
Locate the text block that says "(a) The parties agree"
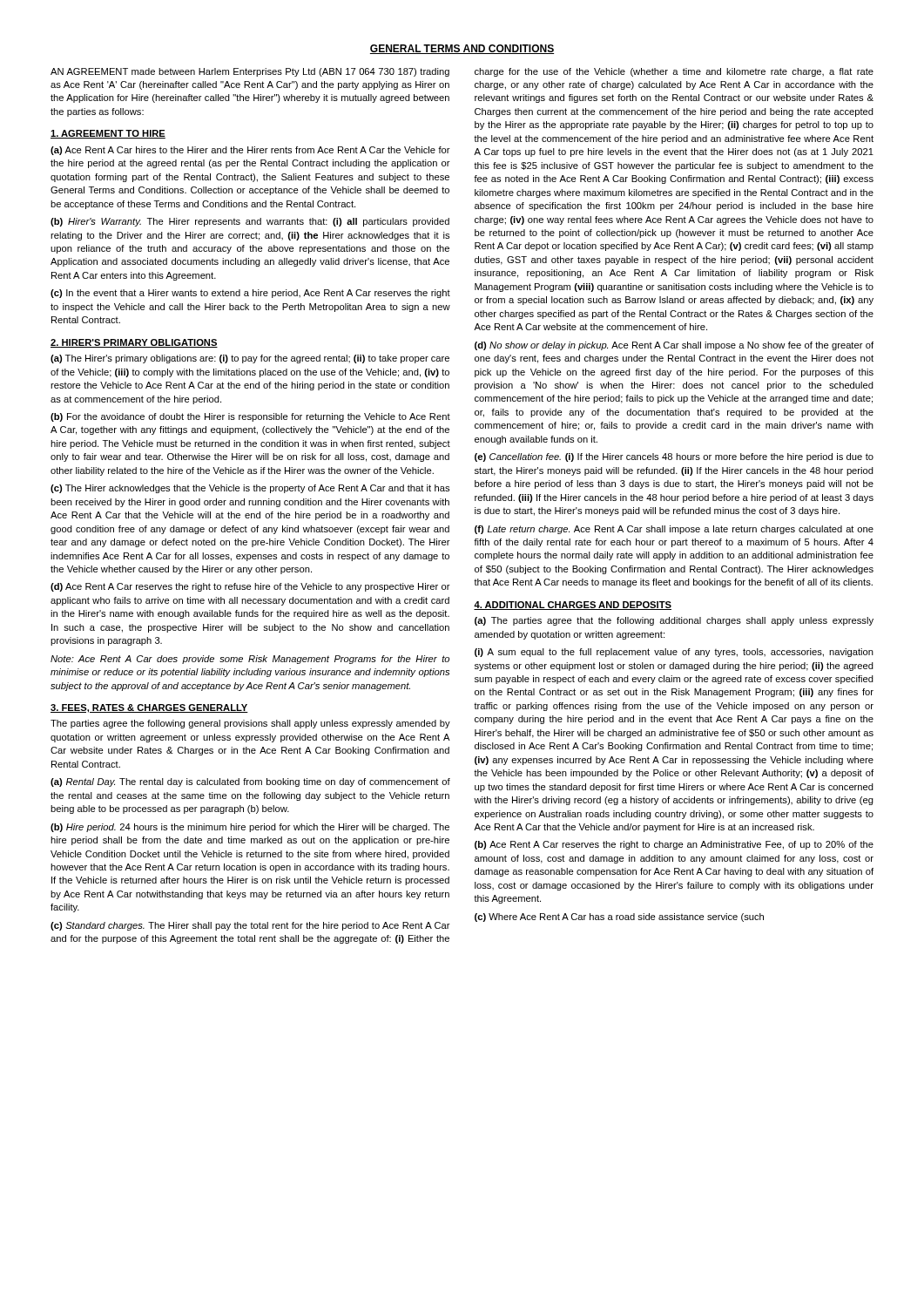click(674, 769)
